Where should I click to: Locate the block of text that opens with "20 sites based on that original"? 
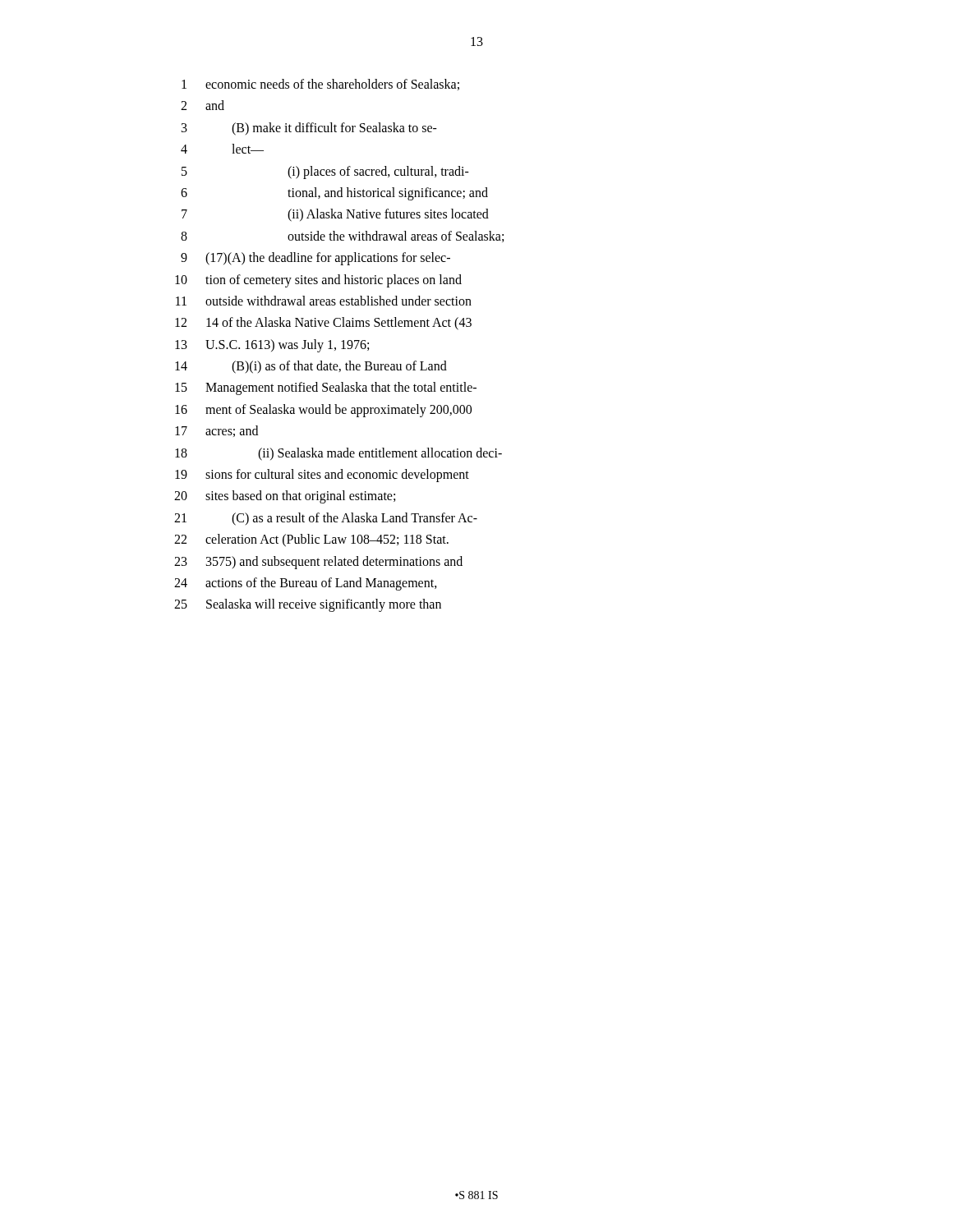285,497
